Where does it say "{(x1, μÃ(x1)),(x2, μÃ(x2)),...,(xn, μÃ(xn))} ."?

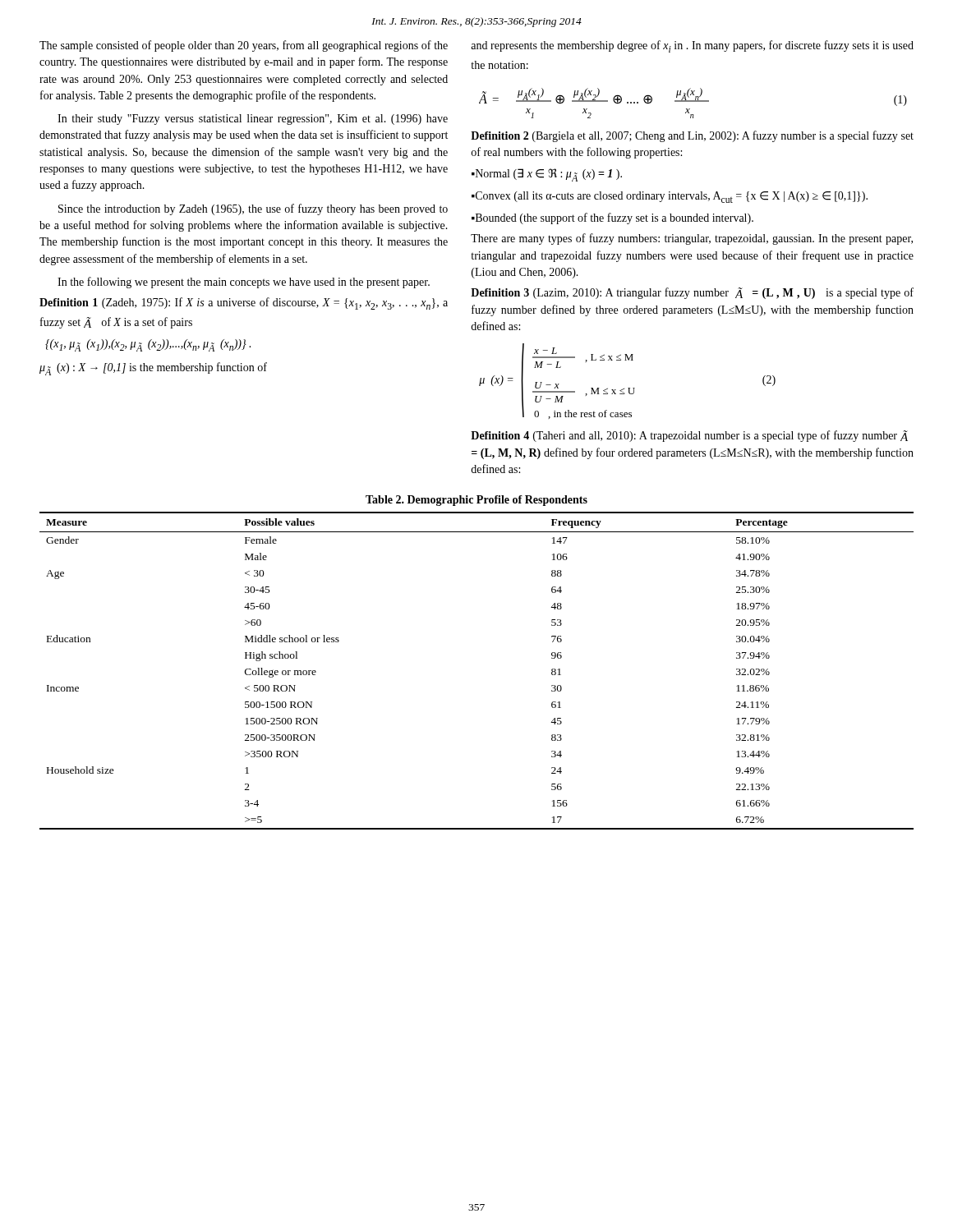tap(146, 346)
